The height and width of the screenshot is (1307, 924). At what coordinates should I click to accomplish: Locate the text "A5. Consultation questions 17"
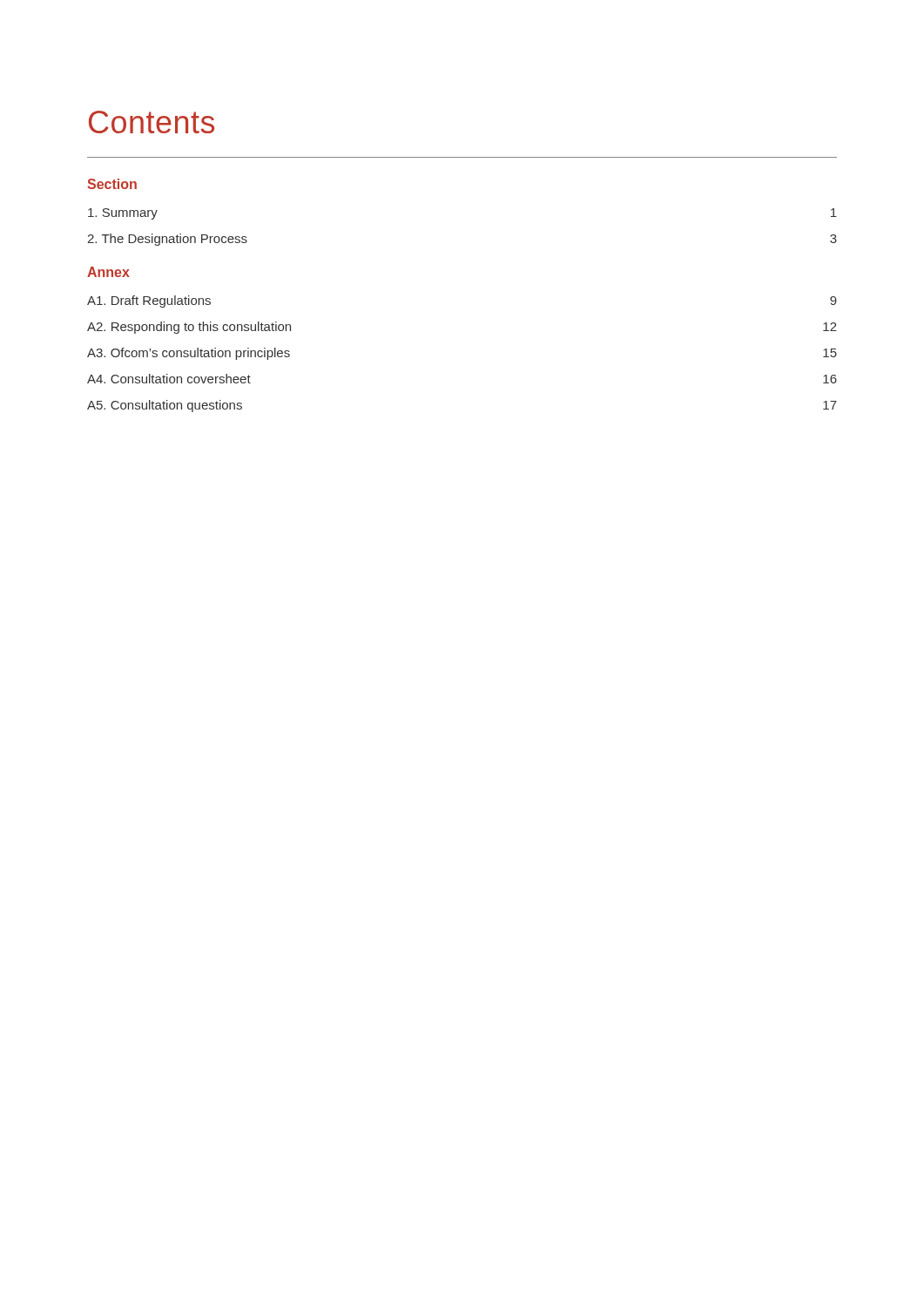[x=167, y=406]
